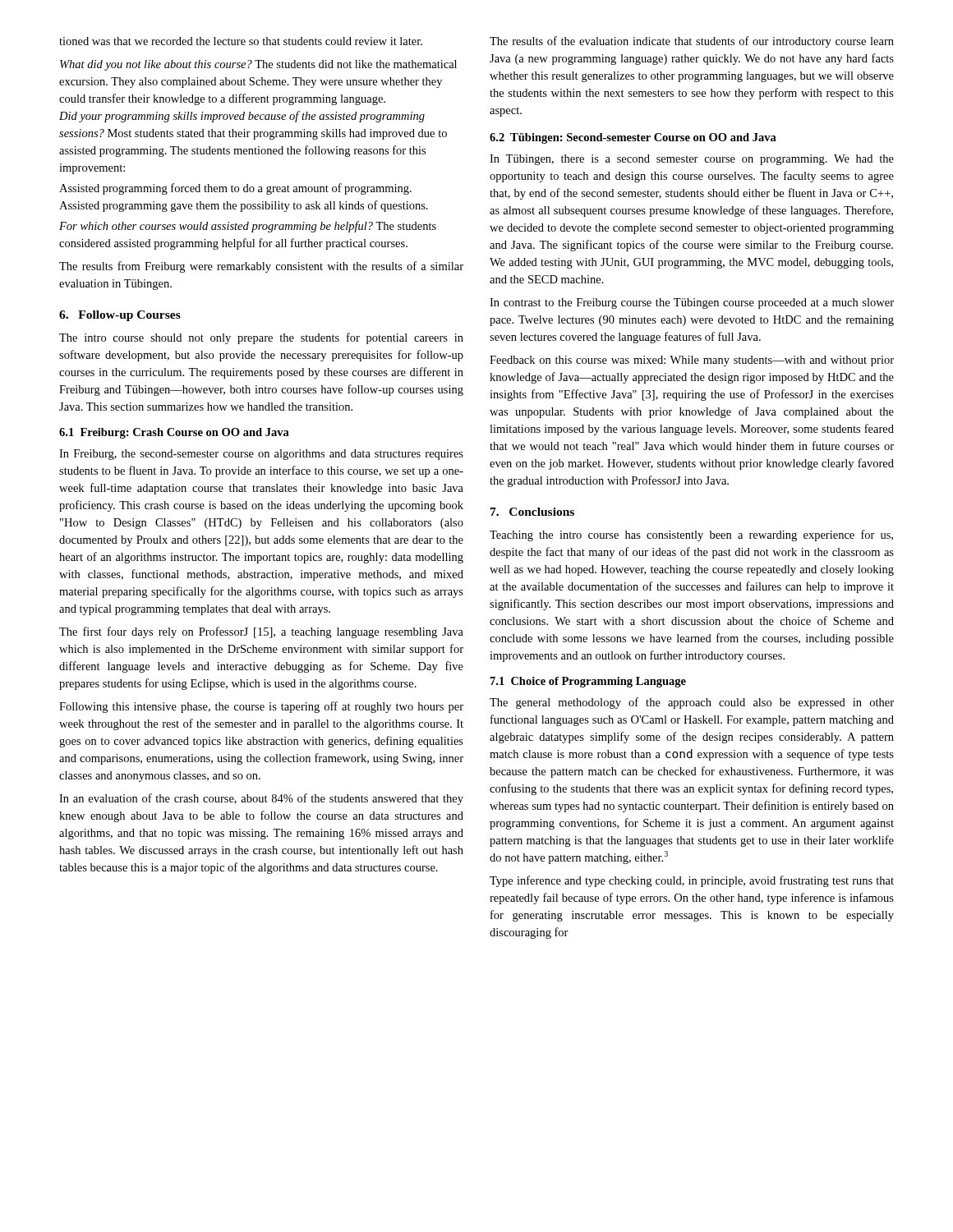Find the list item that says "Did your programming skills improved"
The width and height of the screenshot is (953, 1232).
[x=261, y=161]
